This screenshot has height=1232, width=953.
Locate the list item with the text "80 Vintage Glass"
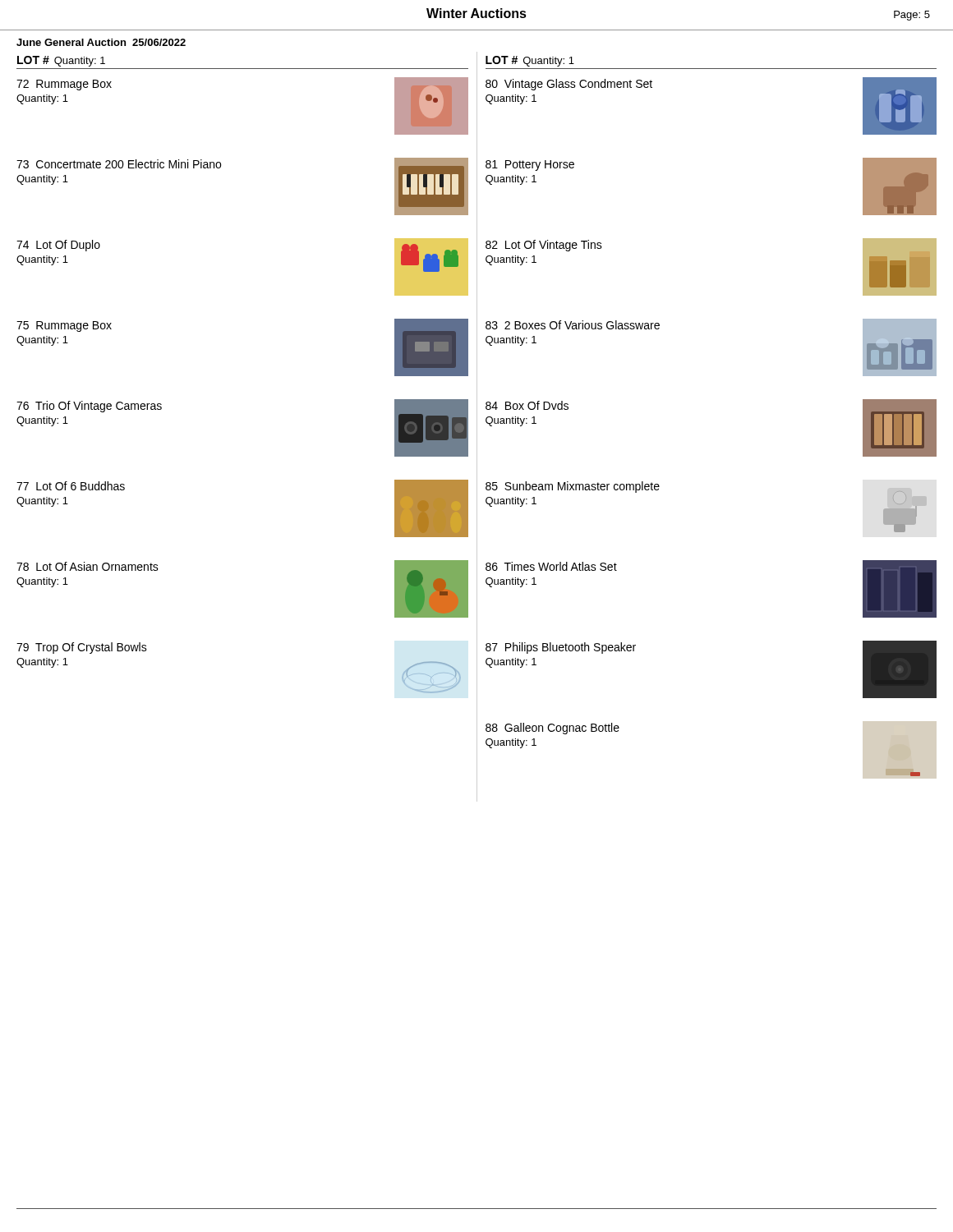(x=526, y=101)
